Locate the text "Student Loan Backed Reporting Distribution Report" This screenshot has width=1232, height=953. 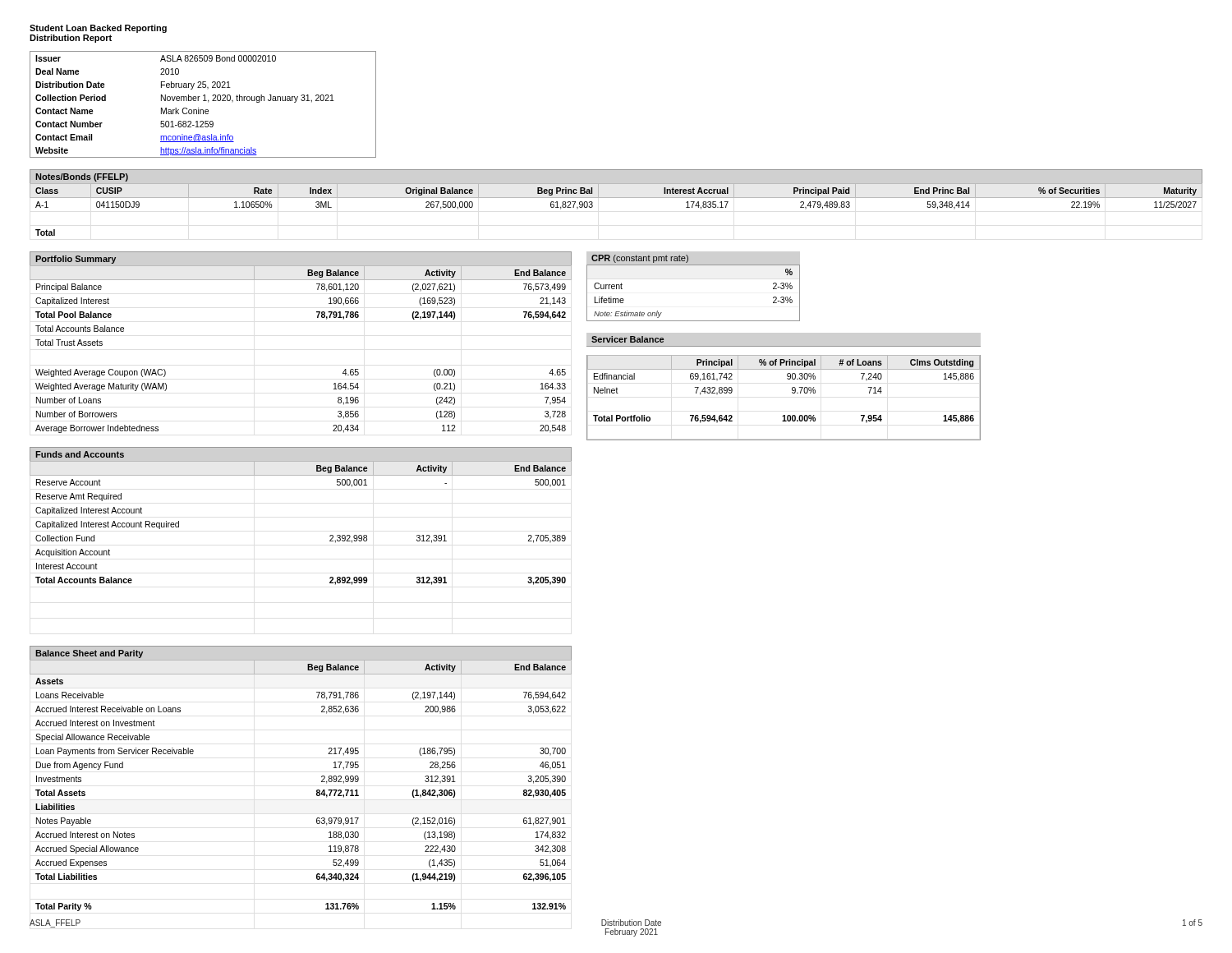[98, 29]
